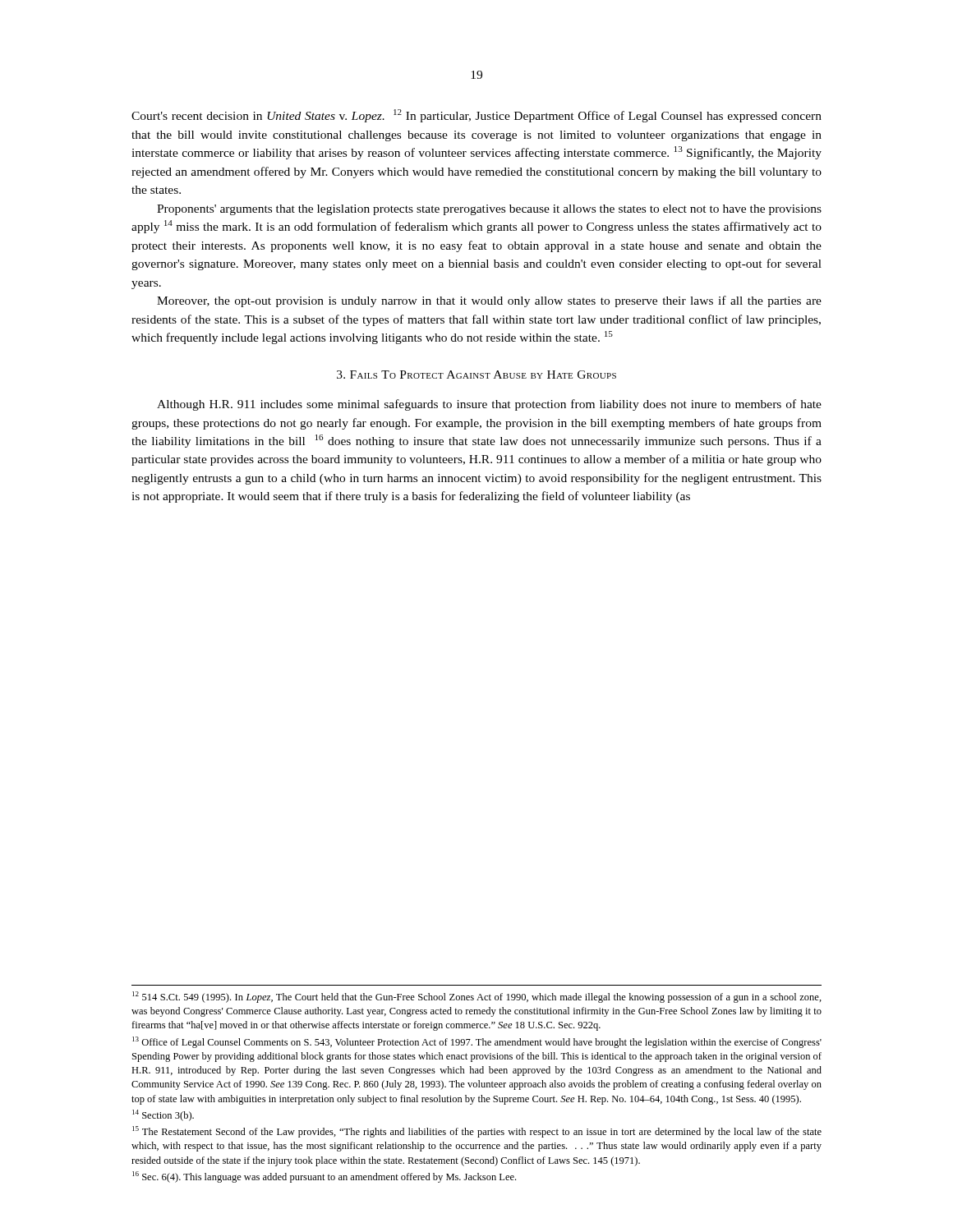Select the text block that says "Proponents' arguments that the legislation protects state prerogatives"
Viewport: 953px width, 1232px height.
[476, 246]
